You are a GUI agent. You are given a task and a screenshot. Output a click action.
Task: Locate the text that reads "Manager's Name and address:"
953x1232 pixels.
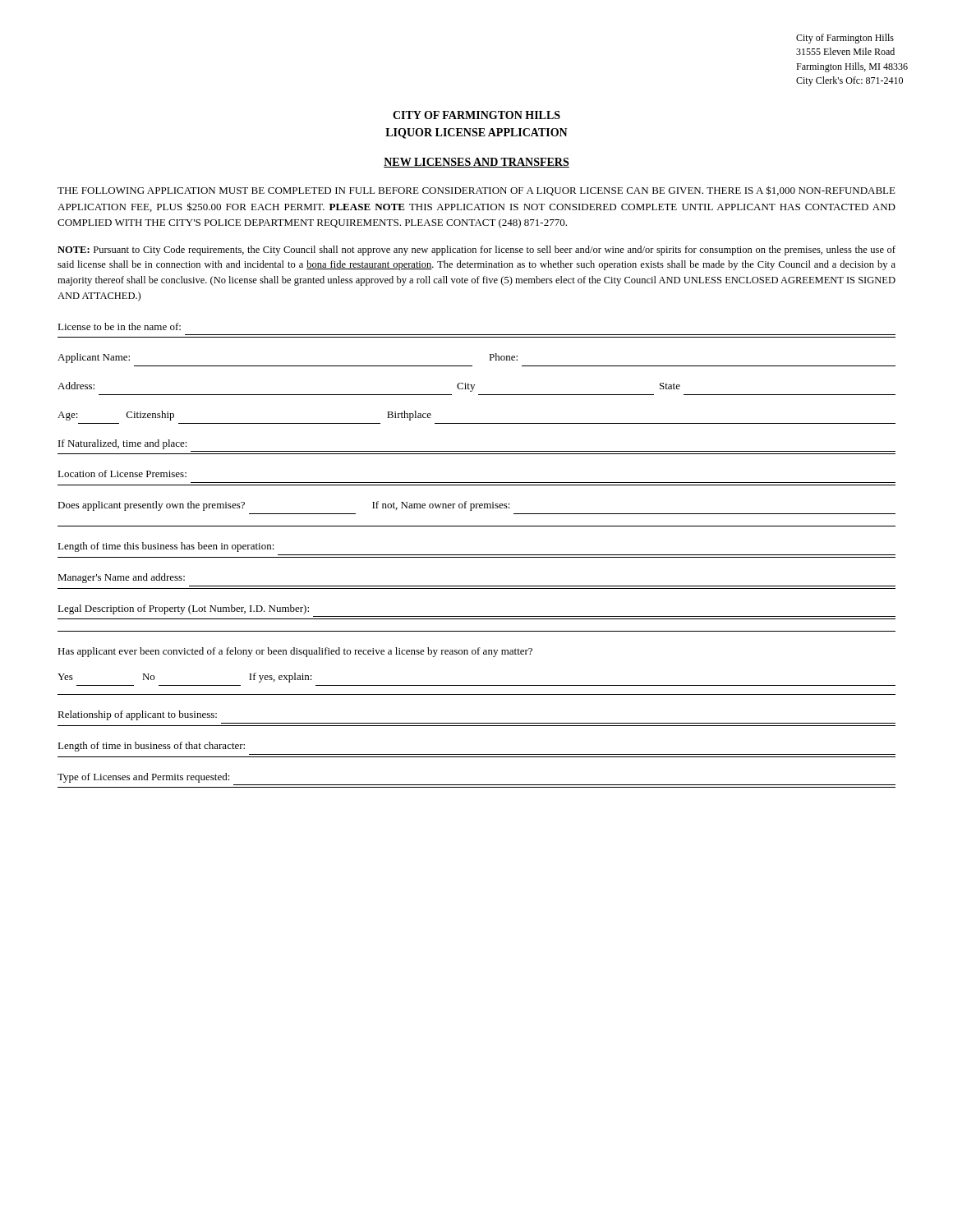pos(476,578)
